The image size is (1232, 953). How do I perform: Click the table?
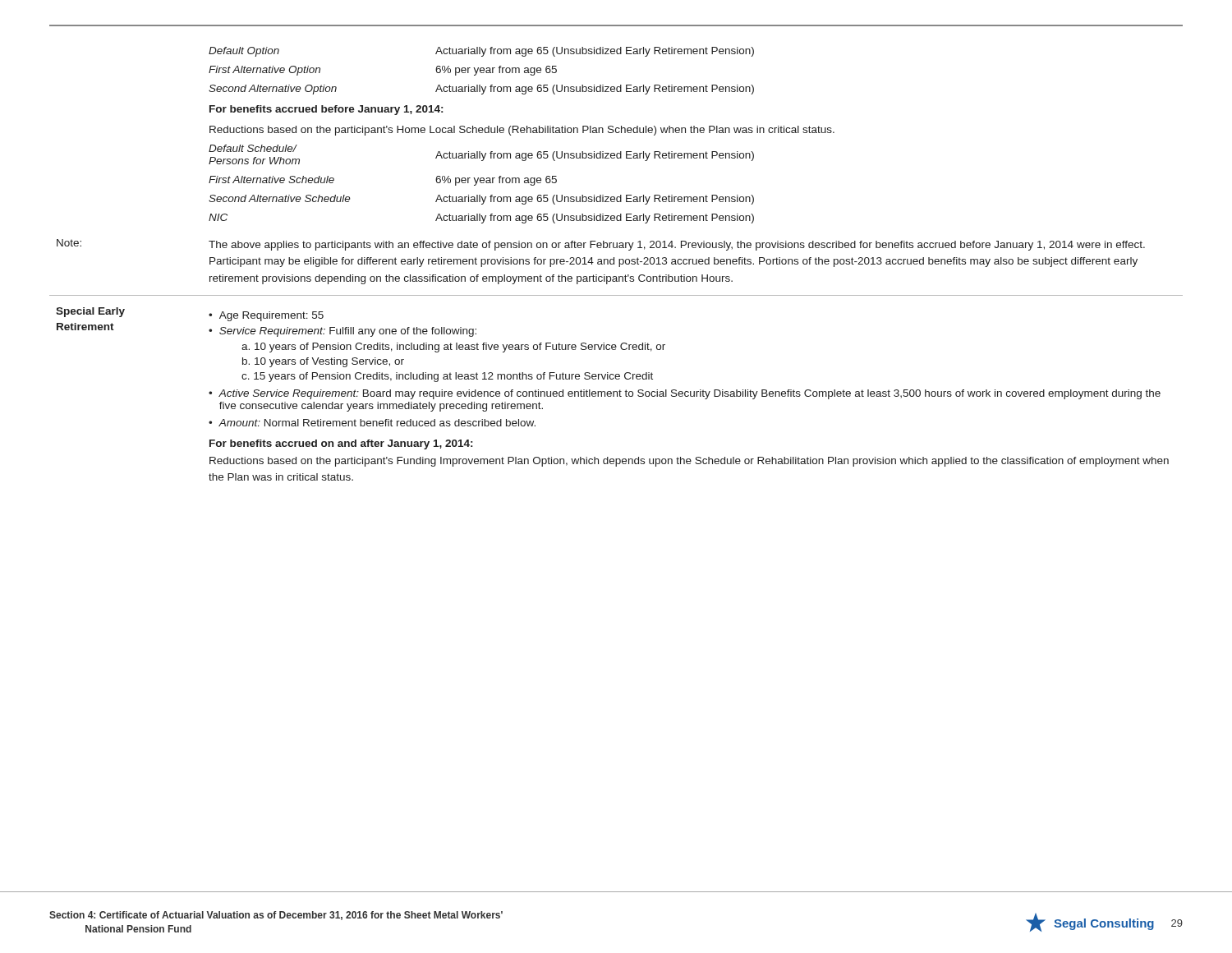point(616,265)
